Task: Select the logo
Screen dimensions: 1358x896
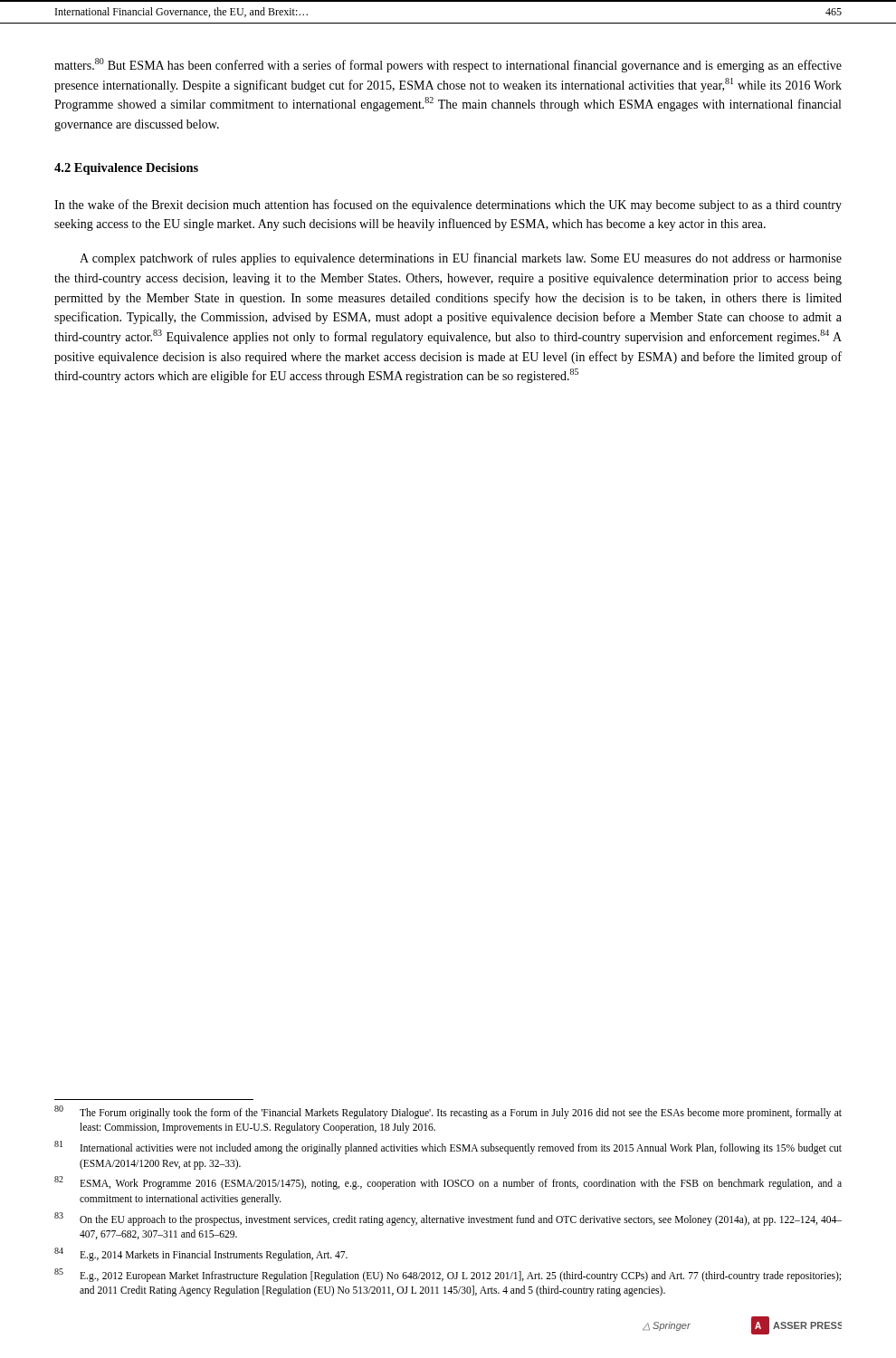Action: 742,1325
